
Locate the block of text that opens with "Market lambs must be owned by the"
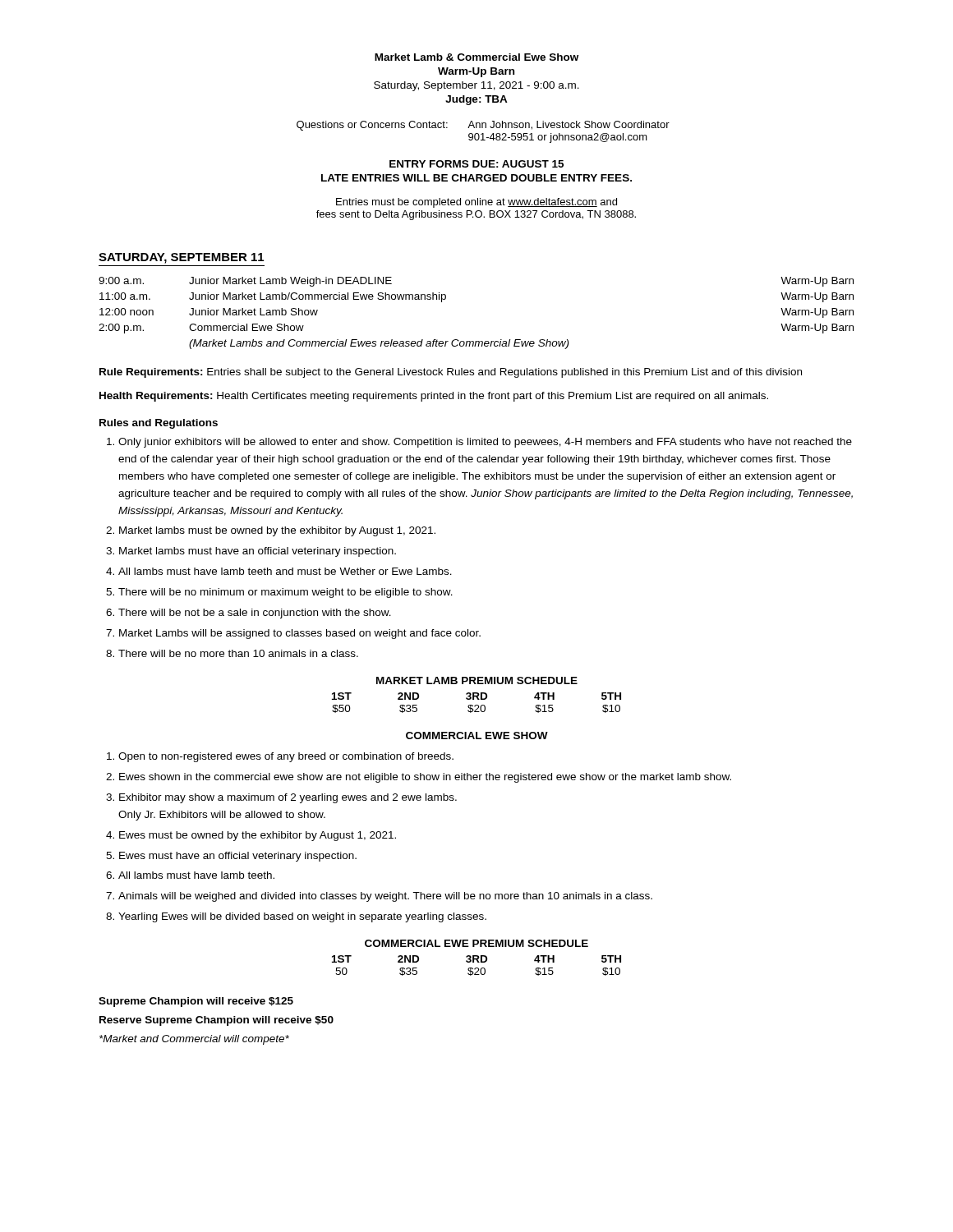(x=277, y=530)
